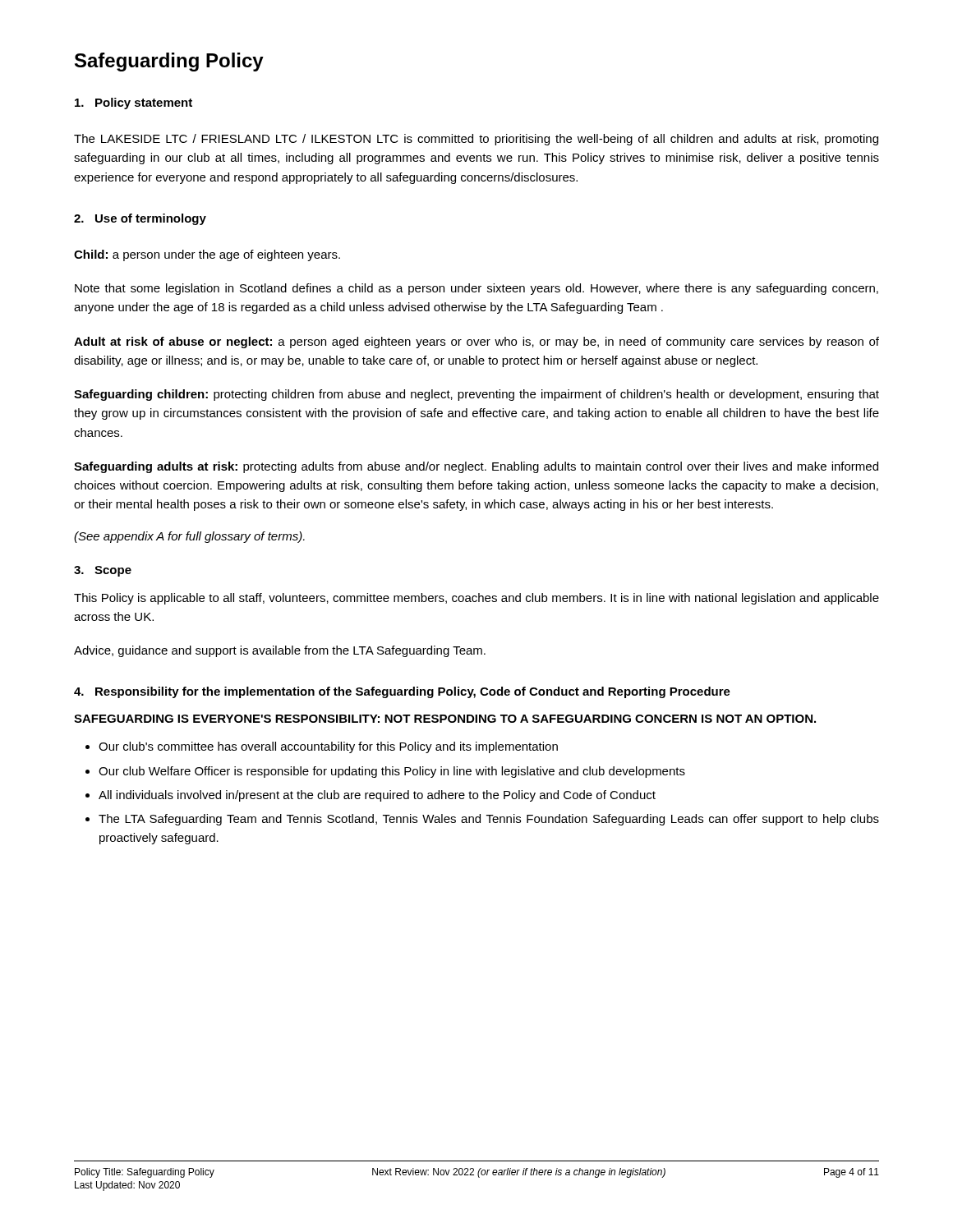The image size is (953, 1232).
Task: Find the block starting "Our club's committee has"
Action: 328,746
